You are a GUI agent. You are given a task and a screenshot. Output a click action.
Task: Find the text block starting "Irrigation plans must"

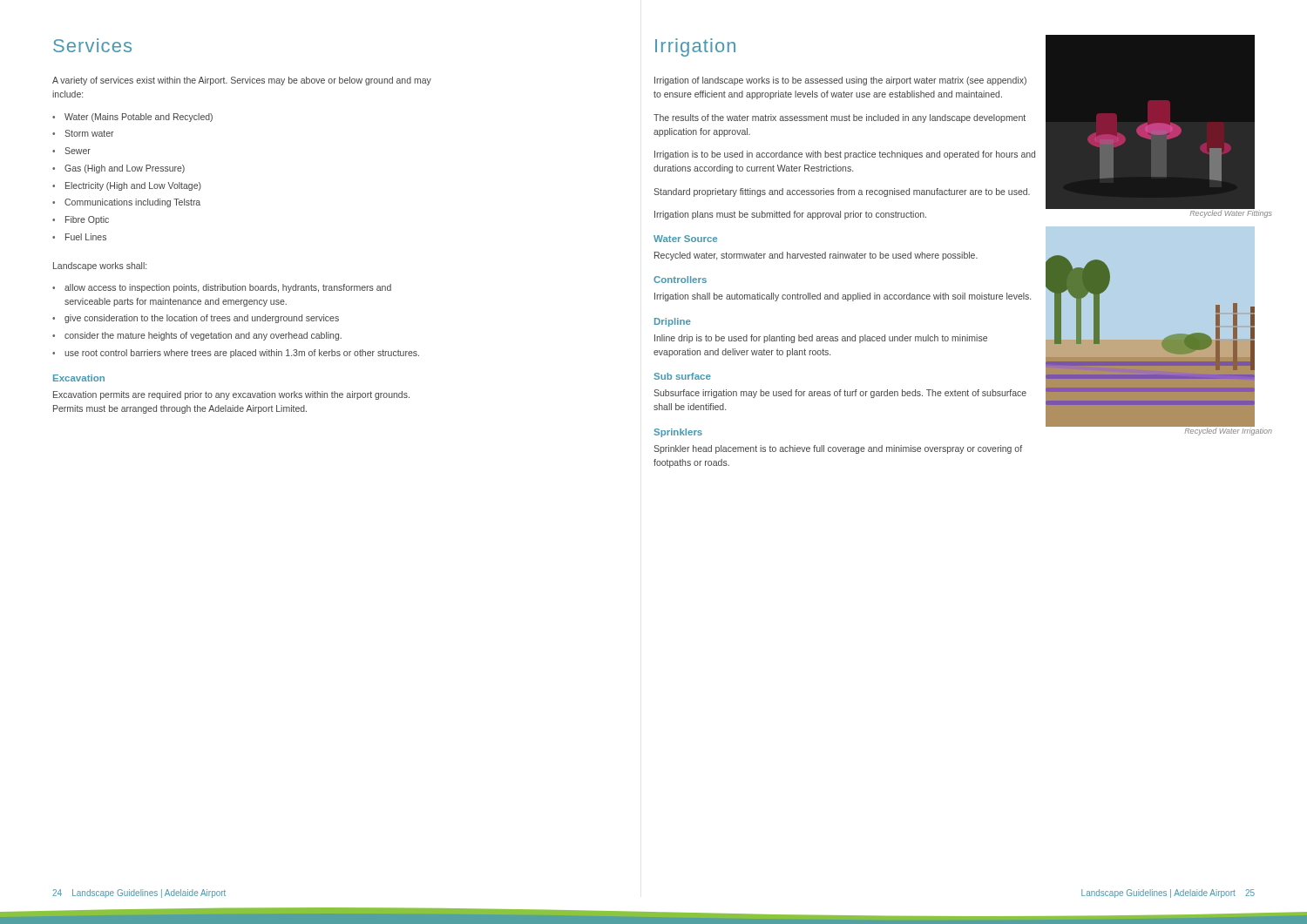tap(845, 214)
